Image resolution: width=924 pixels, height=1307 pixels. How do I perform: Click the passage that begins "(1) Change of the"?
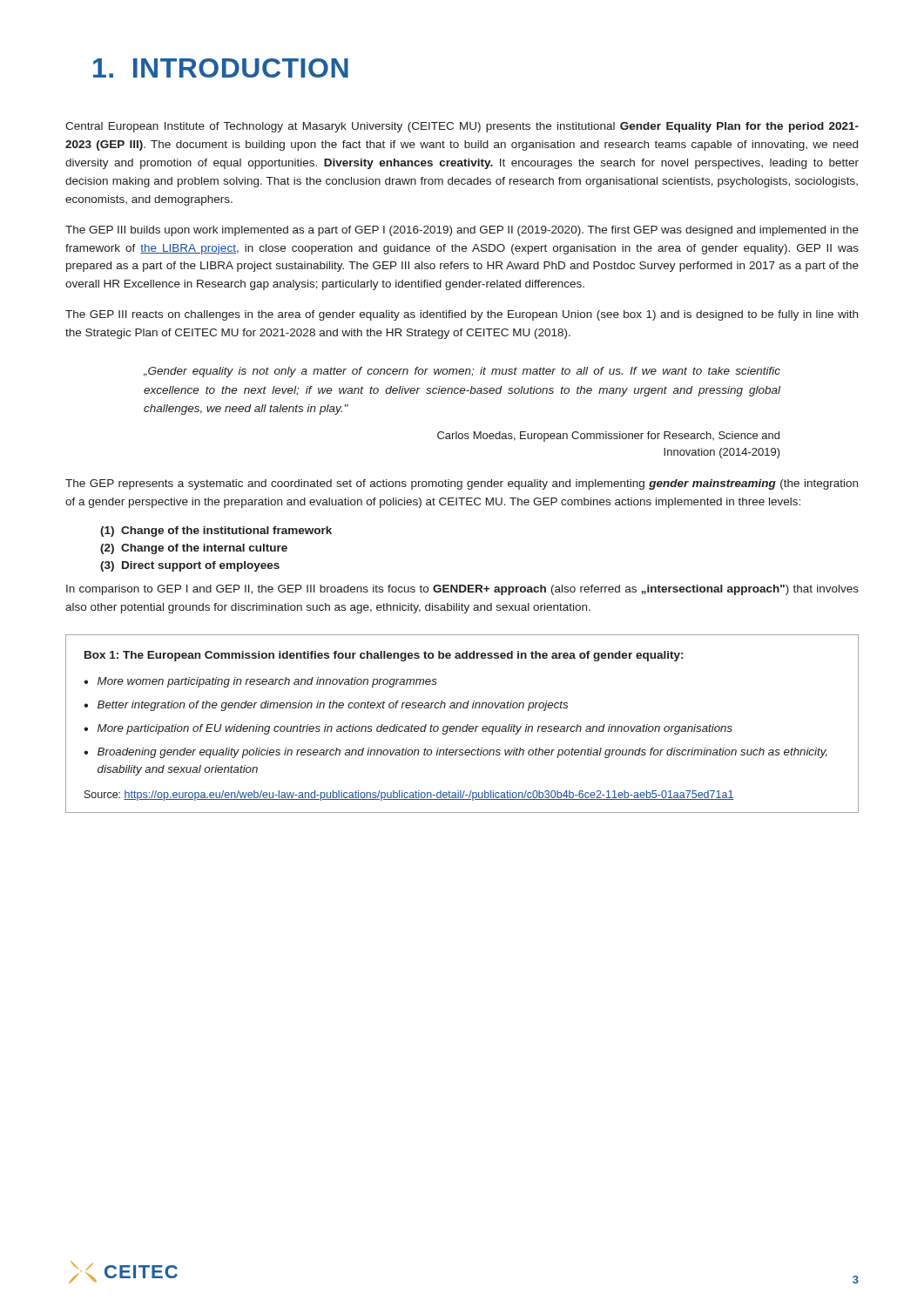[216, 530]
